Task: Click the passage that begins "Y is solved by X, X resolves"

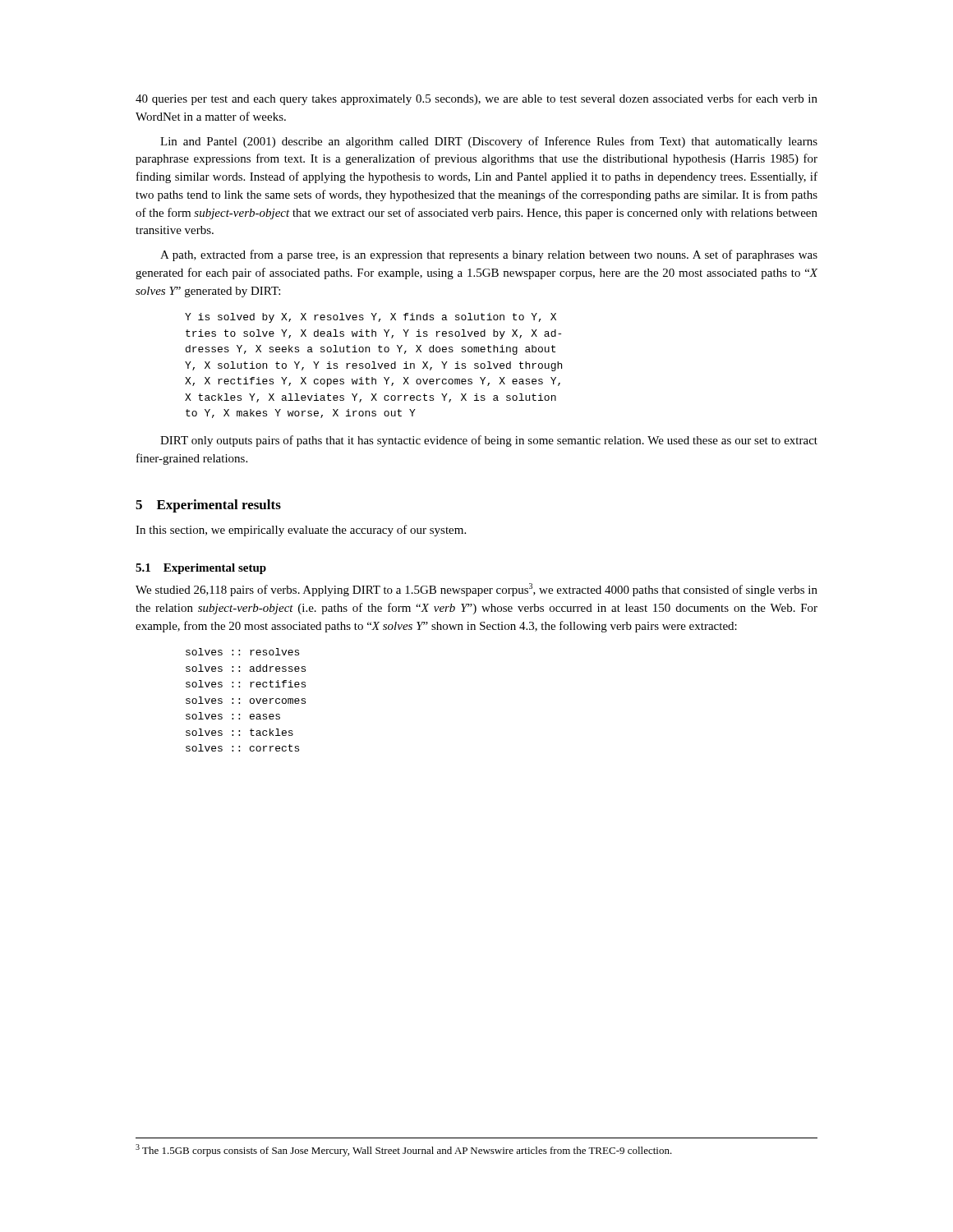Action: coord(501,366)
